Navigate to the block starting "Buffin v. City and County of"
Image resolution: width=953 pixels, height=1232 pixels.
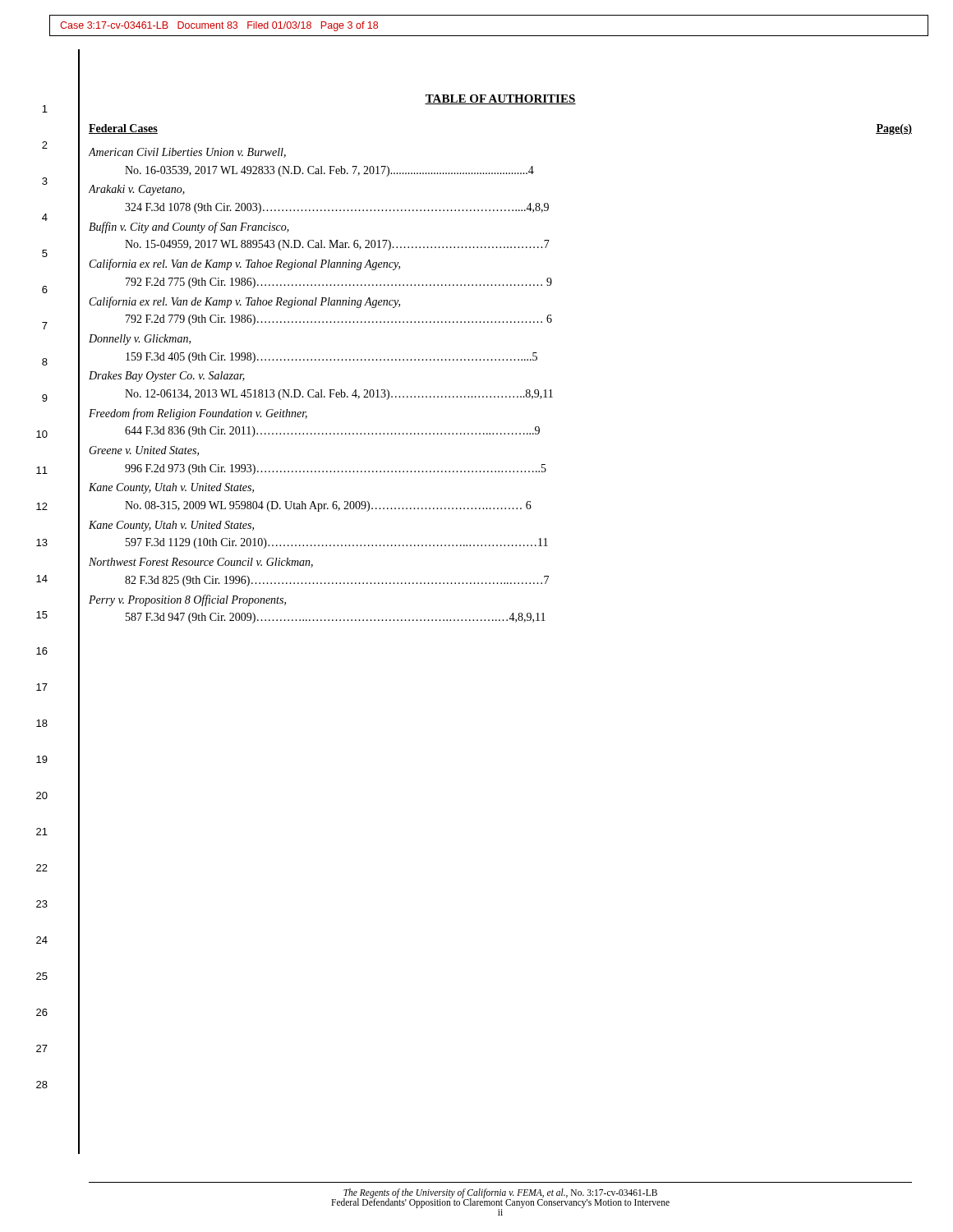500,237
